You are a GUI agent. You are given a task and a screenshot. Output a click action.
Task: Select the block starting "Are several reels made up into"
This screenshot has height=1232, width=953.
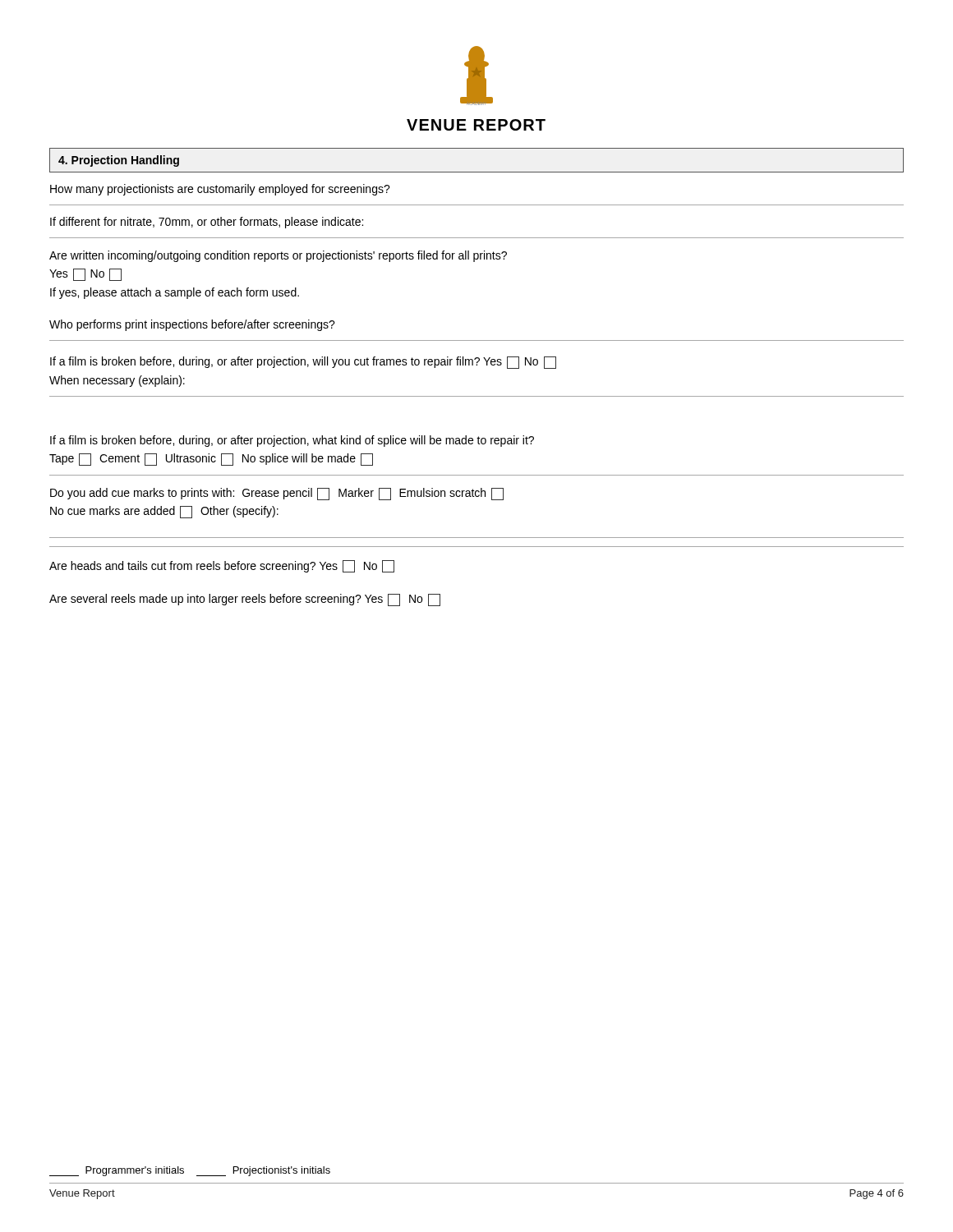click(x=245, y=599)
